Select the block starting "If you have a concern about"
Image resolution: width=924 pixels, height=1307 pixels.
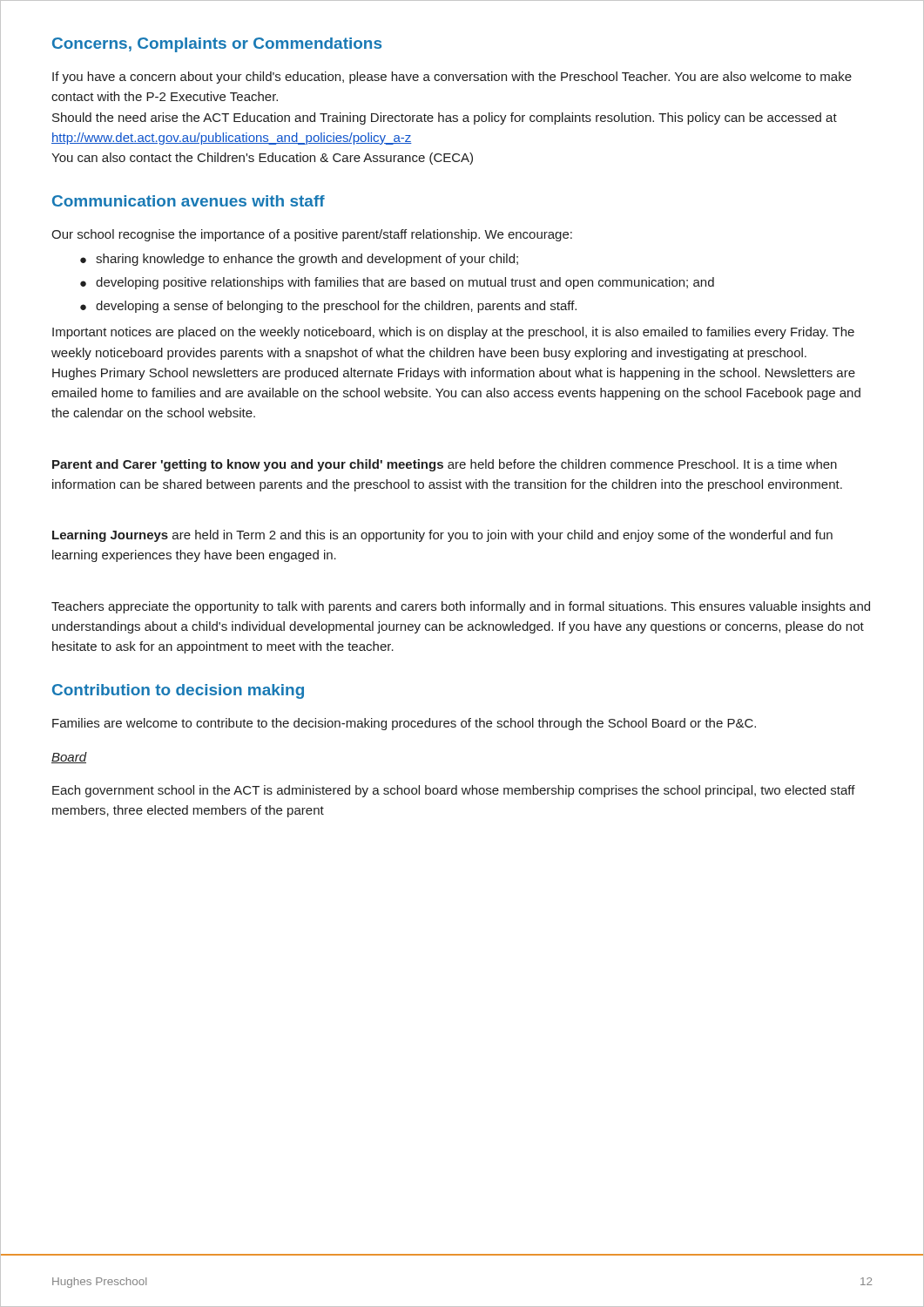point(462,117)
